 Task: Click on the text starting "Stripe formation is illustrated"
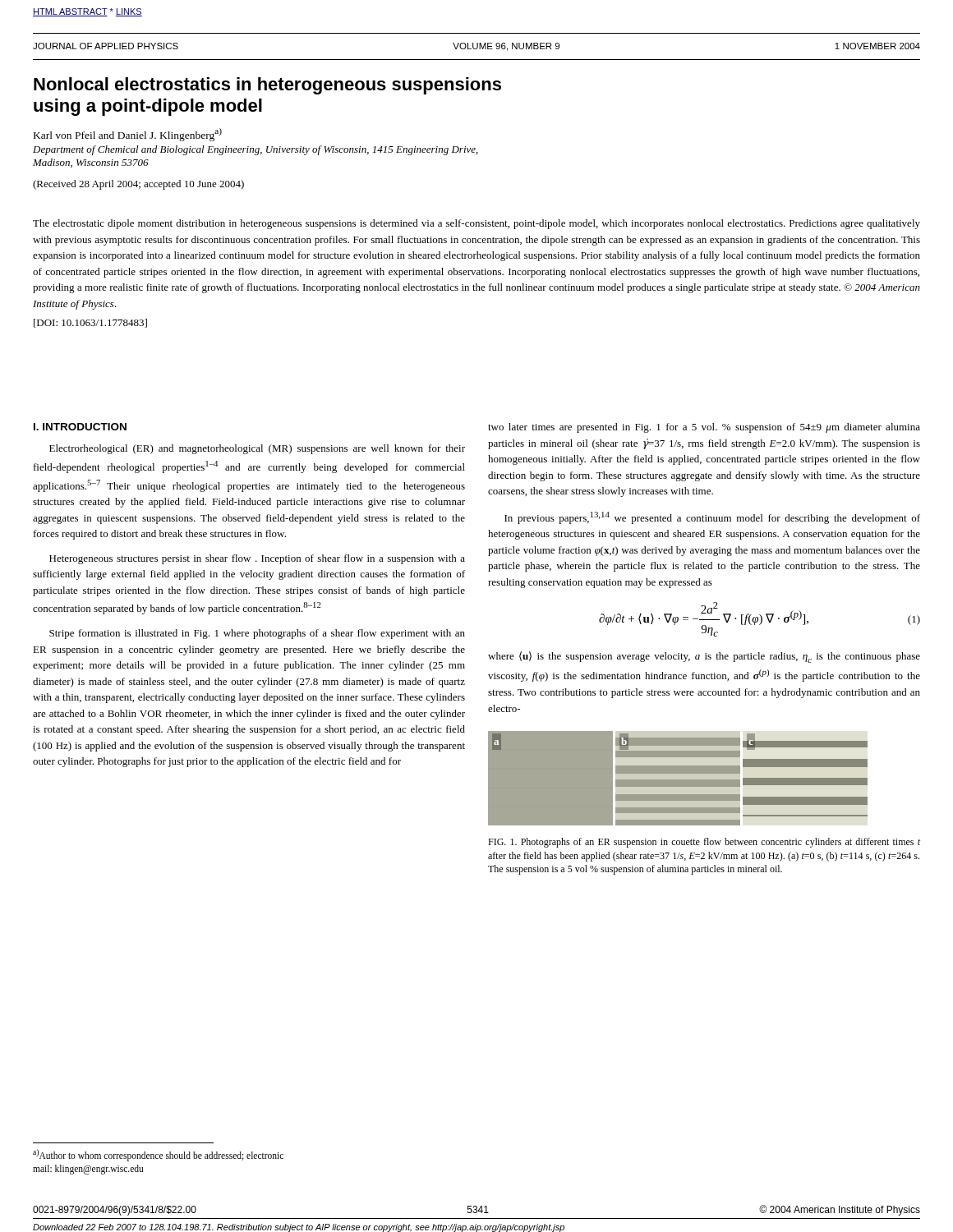coord(249,697)
